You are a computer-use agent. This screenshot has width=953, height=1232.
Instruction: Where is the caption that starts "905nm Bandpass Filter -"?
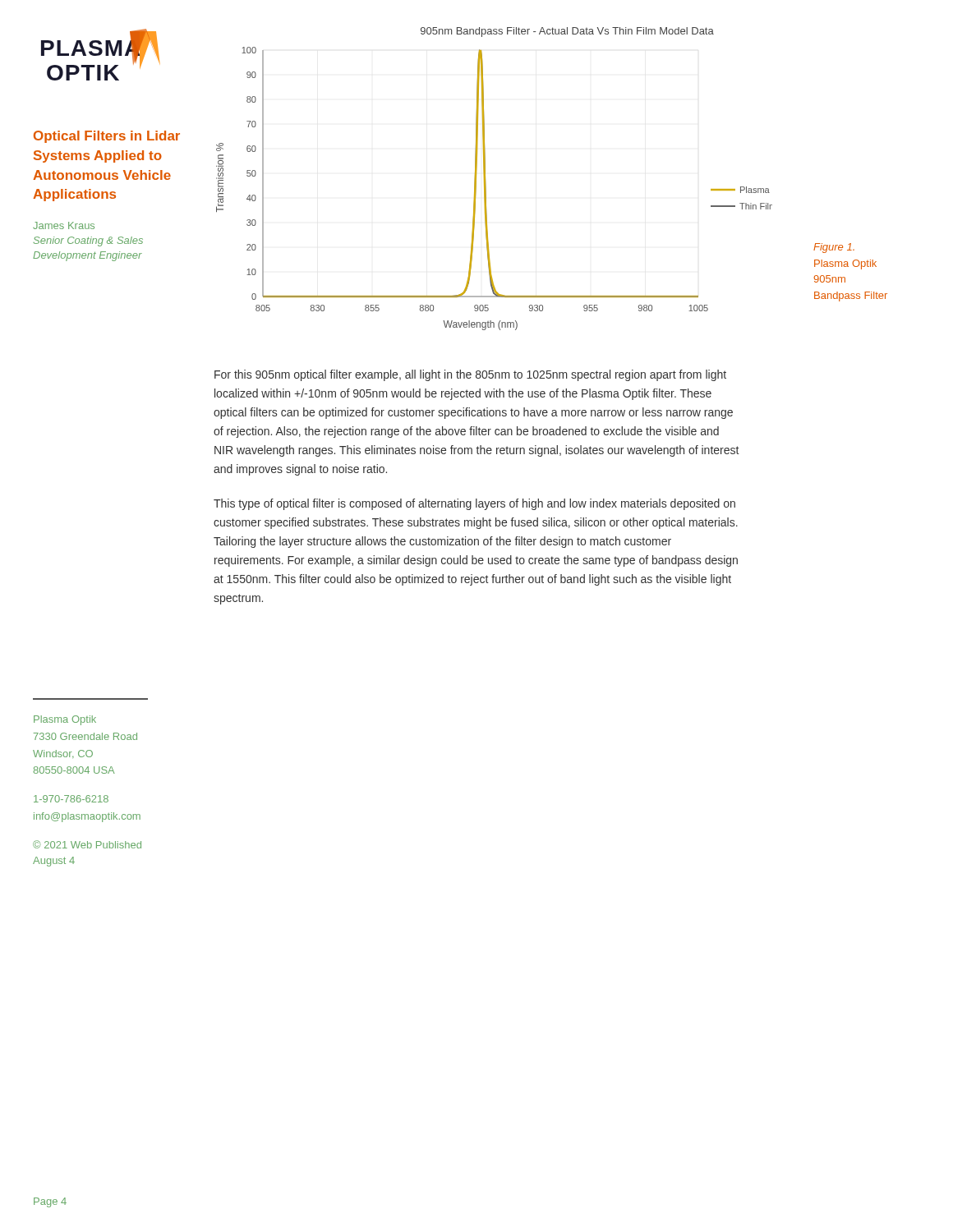(x=567, y=31)
